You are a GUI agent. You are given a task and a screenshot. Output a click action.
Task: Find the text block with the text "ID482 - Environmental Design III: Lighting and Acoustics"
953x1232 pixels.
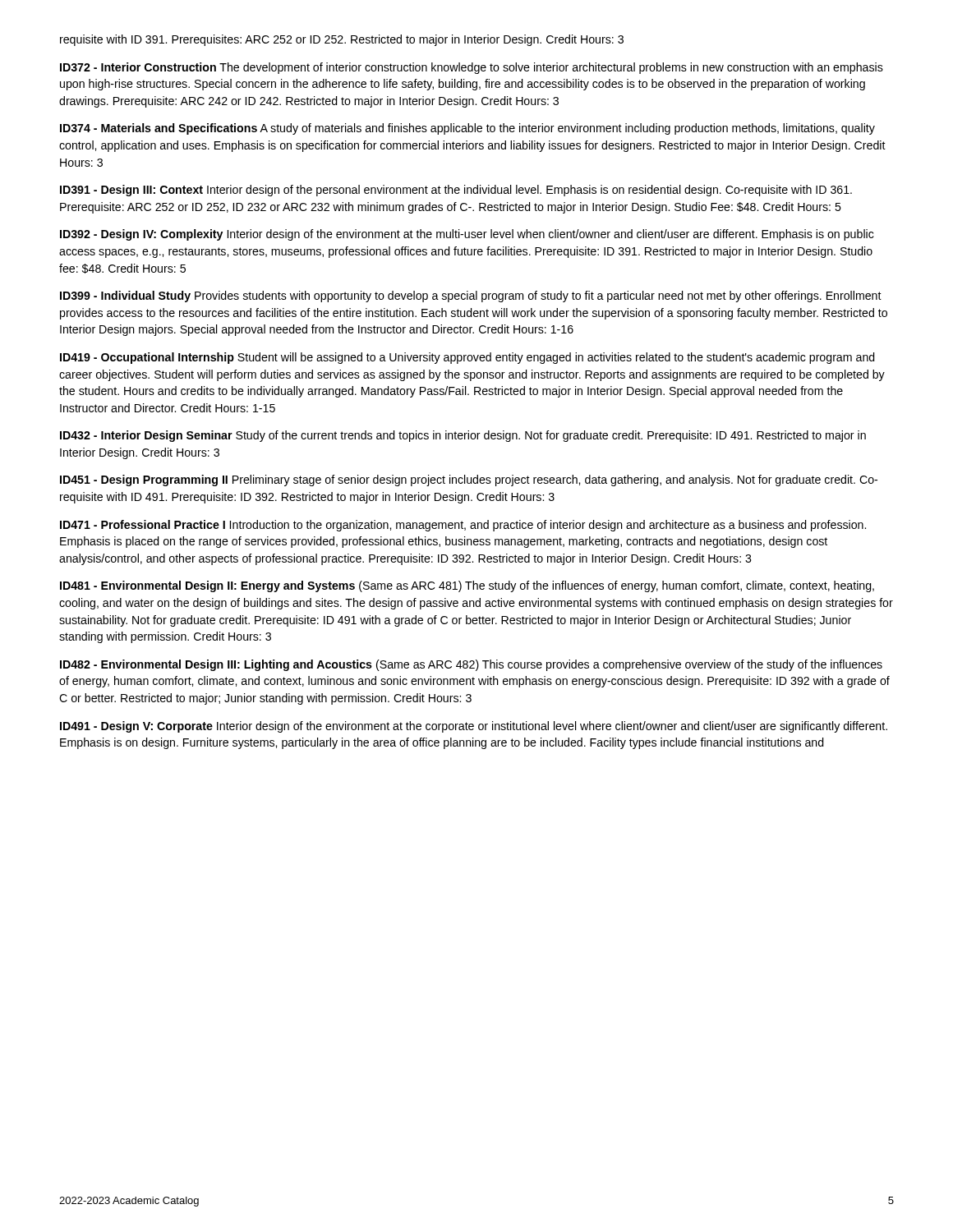(x=474, y=681)
